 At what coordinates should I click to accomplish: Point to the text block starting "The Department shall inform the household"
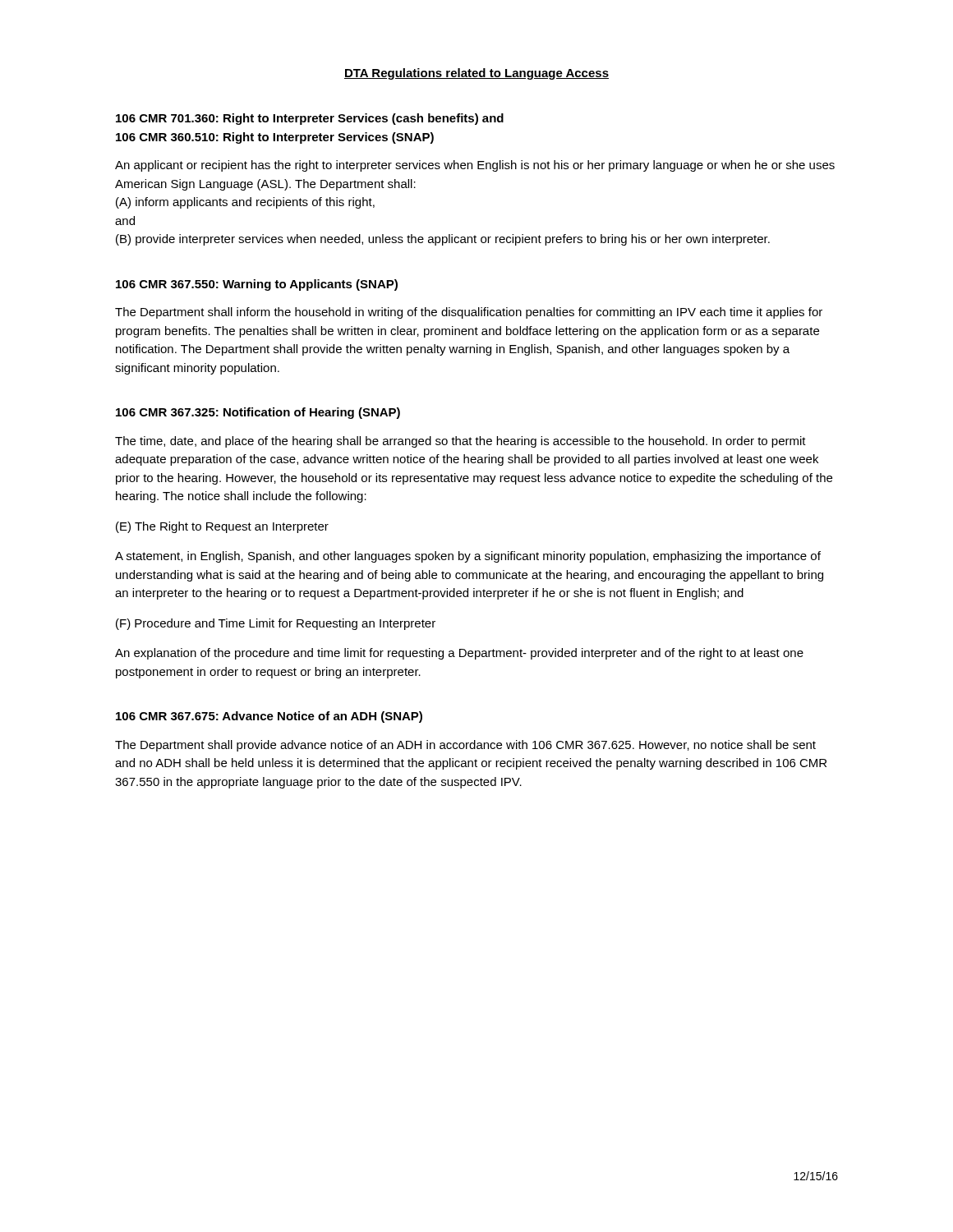(469, 339)
